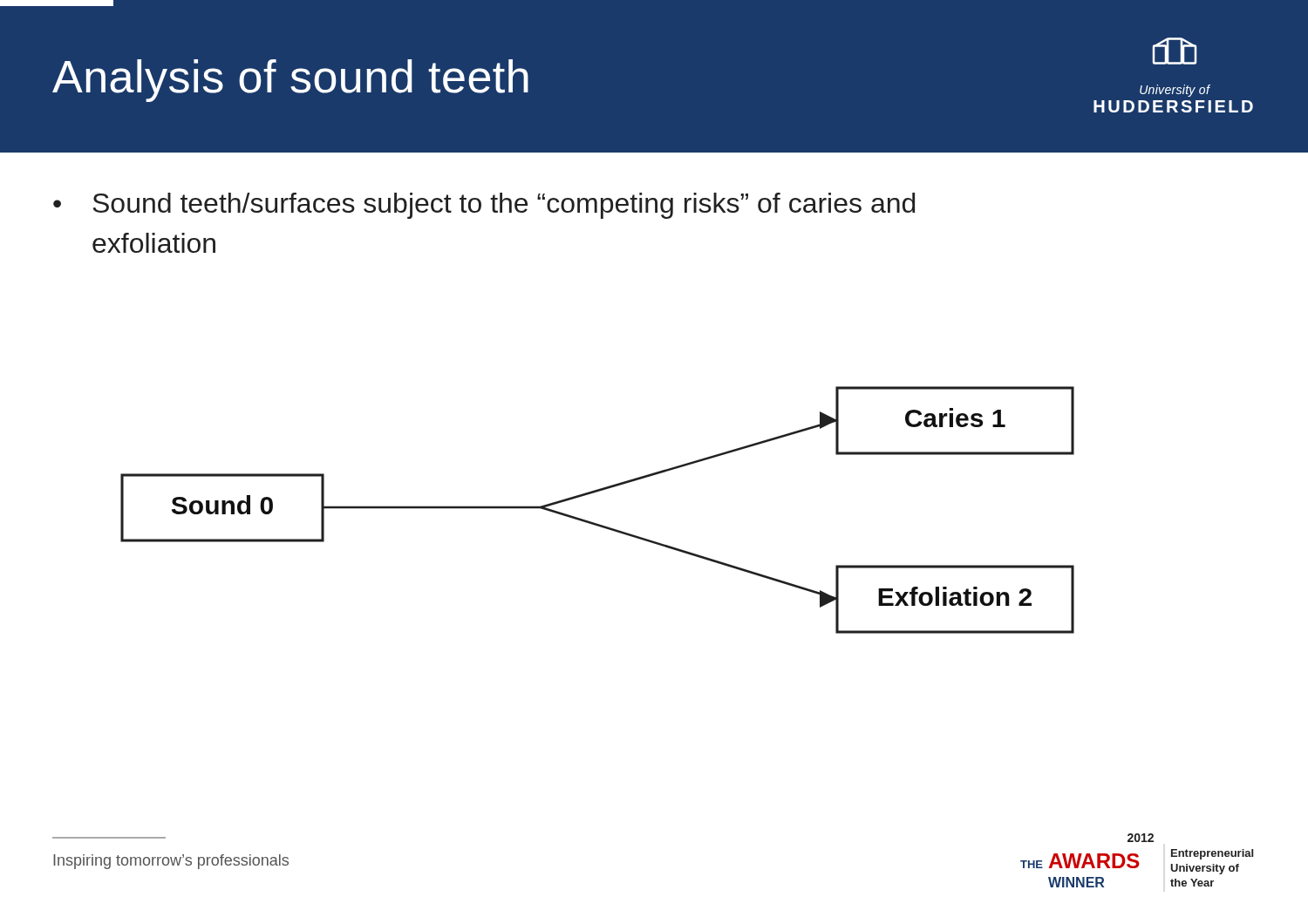1308x924 pixels.
Task: Click on the region starting "Analysis of sound teeth University of"
Action: 57,3
